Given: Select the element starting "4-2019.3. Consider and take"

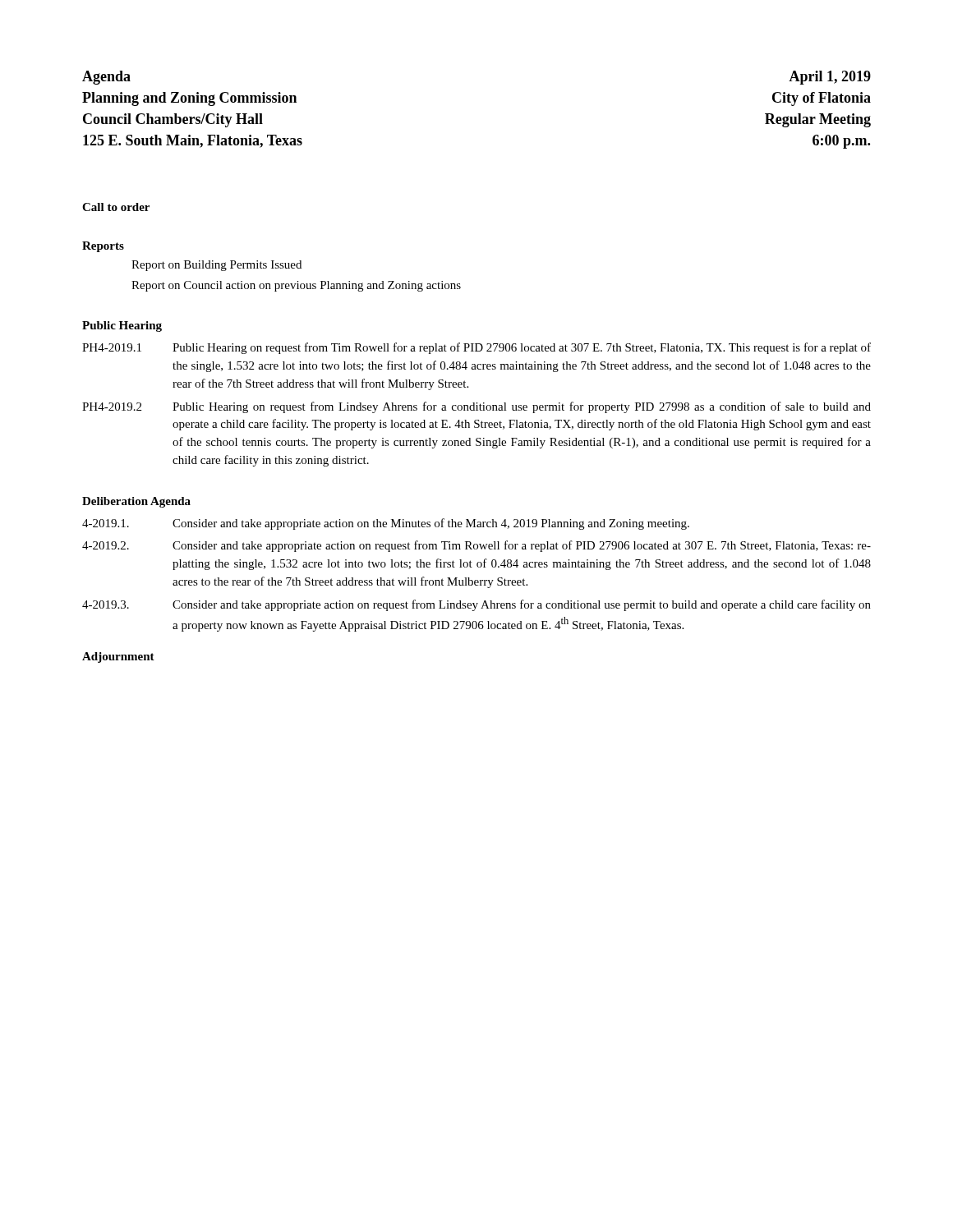Looking at the screenshot, I should click(x=476, y=616).
